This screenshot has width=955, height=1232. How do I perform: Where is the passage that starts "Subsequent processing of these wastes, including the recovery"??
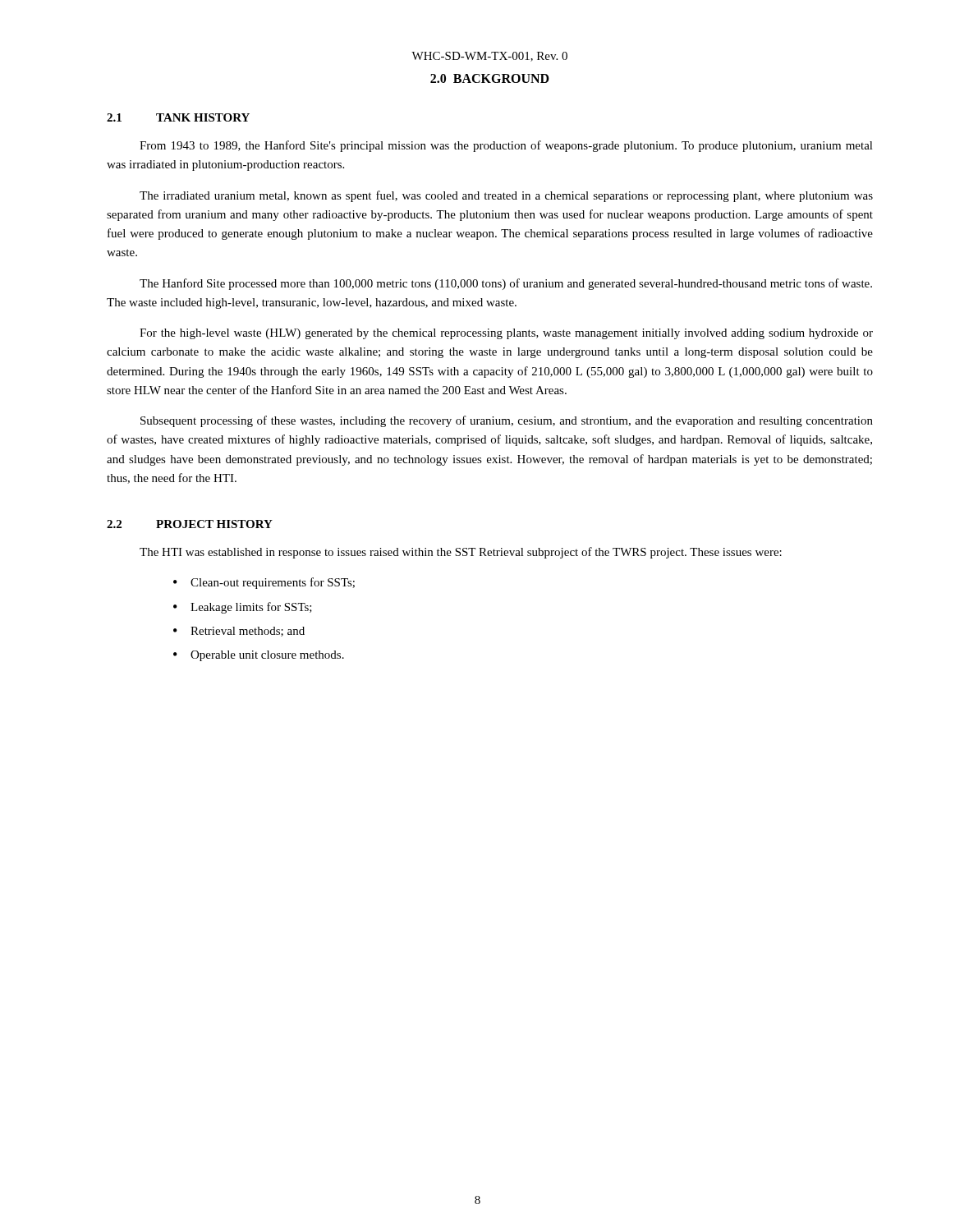click(490, 449)
